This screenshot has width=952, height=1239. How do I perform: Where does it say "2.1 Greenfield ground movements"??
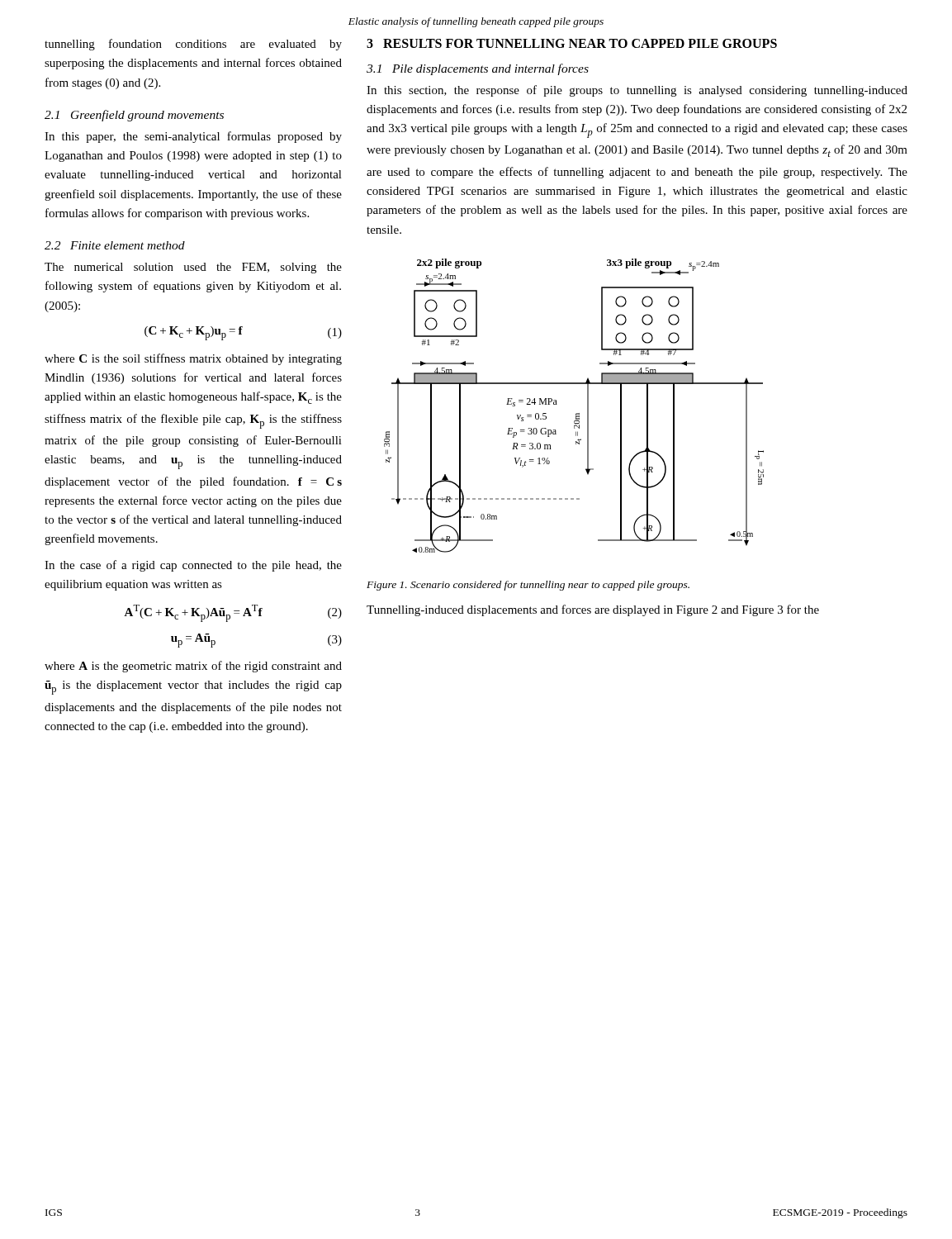134,114
